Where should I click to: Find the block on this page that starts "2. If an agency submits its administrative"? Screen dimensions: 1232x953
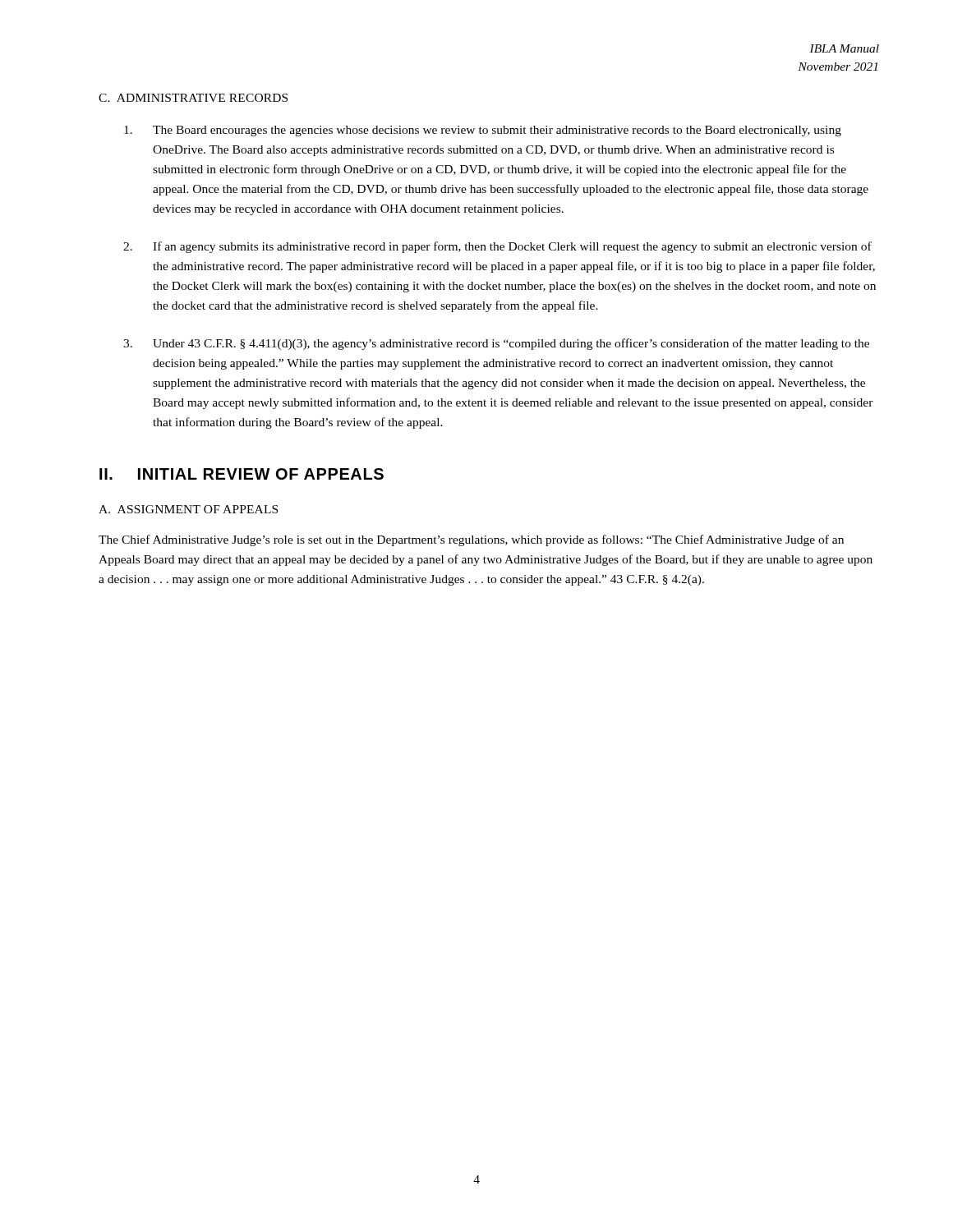coord(489,276)
